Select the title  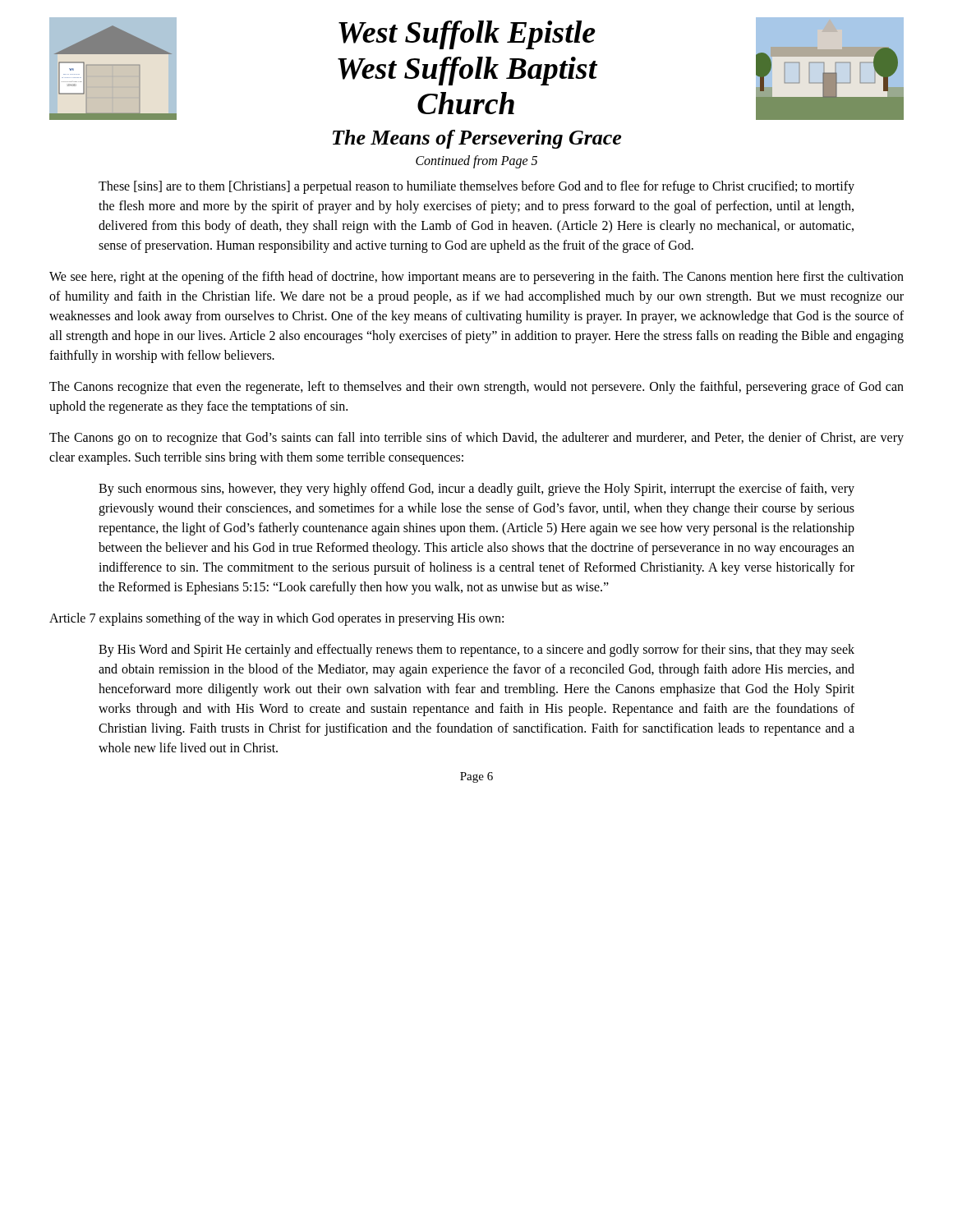466,69
